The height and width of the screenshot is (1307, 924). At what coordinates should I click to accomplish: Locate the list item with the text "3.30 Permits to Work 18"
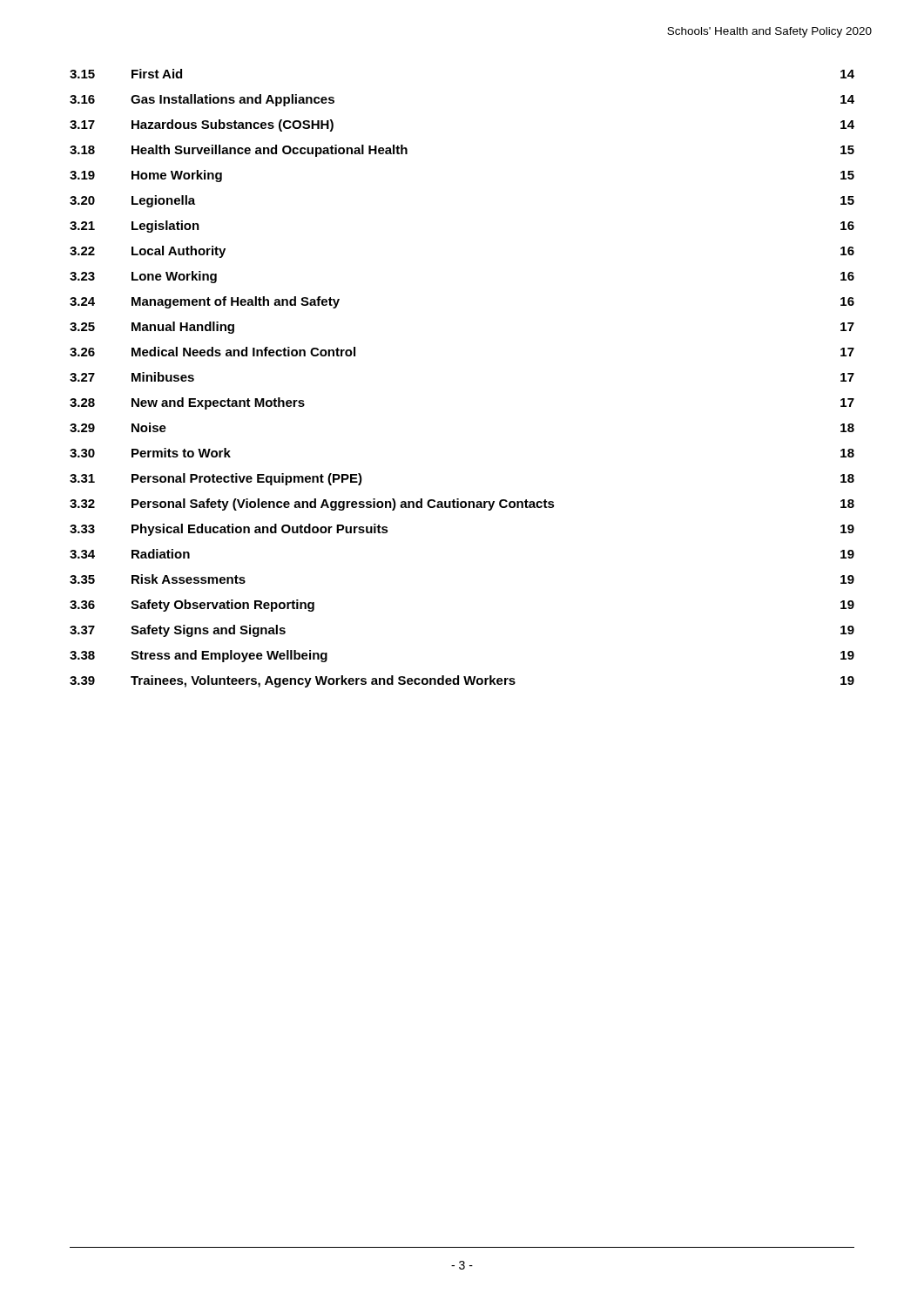point(88,453)
